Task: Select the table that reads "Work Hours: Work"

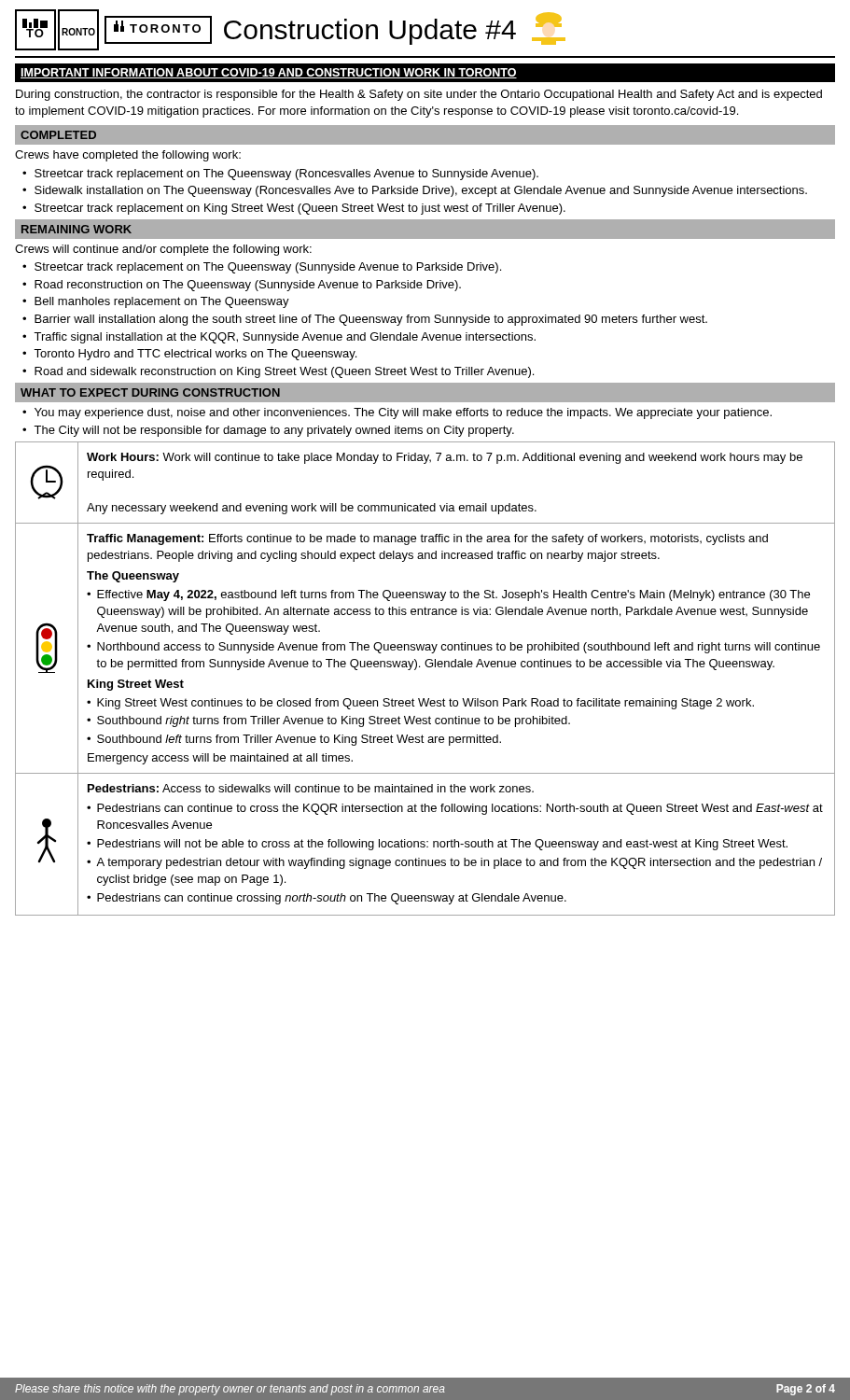Action: [x=425, y=679]
